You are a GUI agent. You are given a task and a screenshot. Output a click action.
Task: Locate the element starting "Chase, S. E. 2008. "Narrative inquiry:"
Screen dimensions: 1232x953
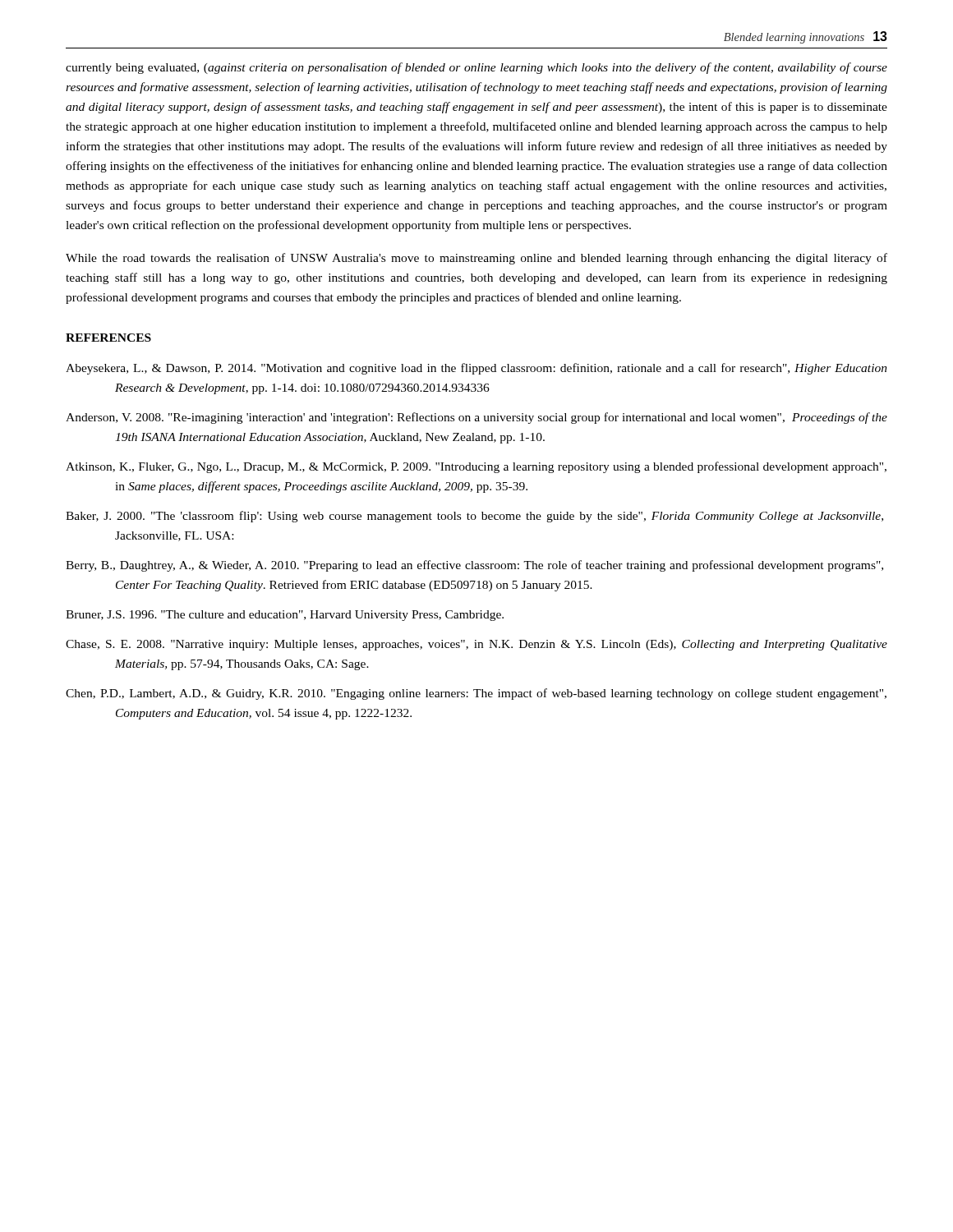(476, 654)
